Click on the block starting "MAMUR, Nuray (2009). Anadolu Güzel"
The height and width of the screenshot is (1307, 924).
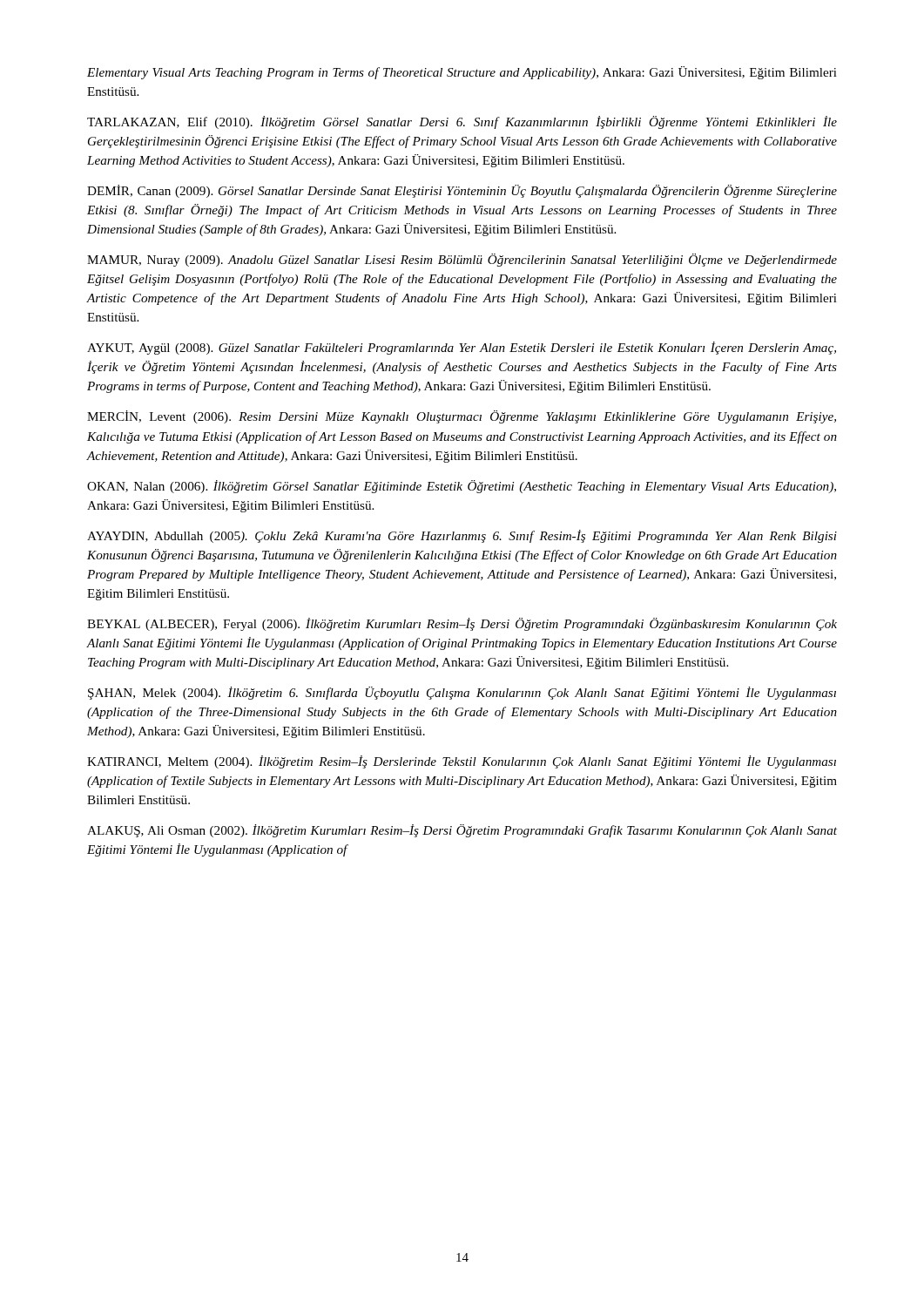point(462,288)
